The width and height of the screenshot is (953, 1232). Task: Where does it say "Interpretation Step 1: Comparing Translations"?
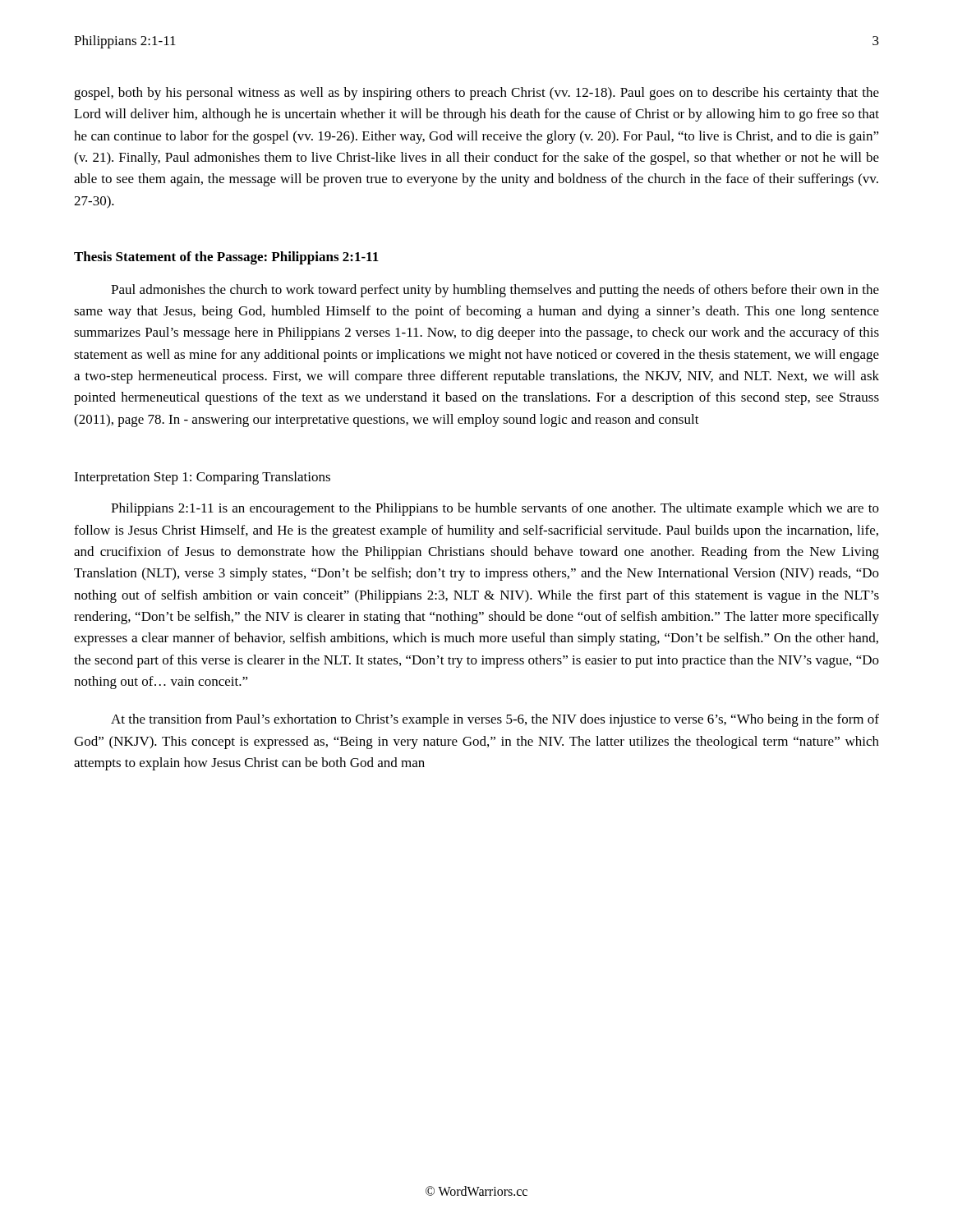(x=202, y=477)
